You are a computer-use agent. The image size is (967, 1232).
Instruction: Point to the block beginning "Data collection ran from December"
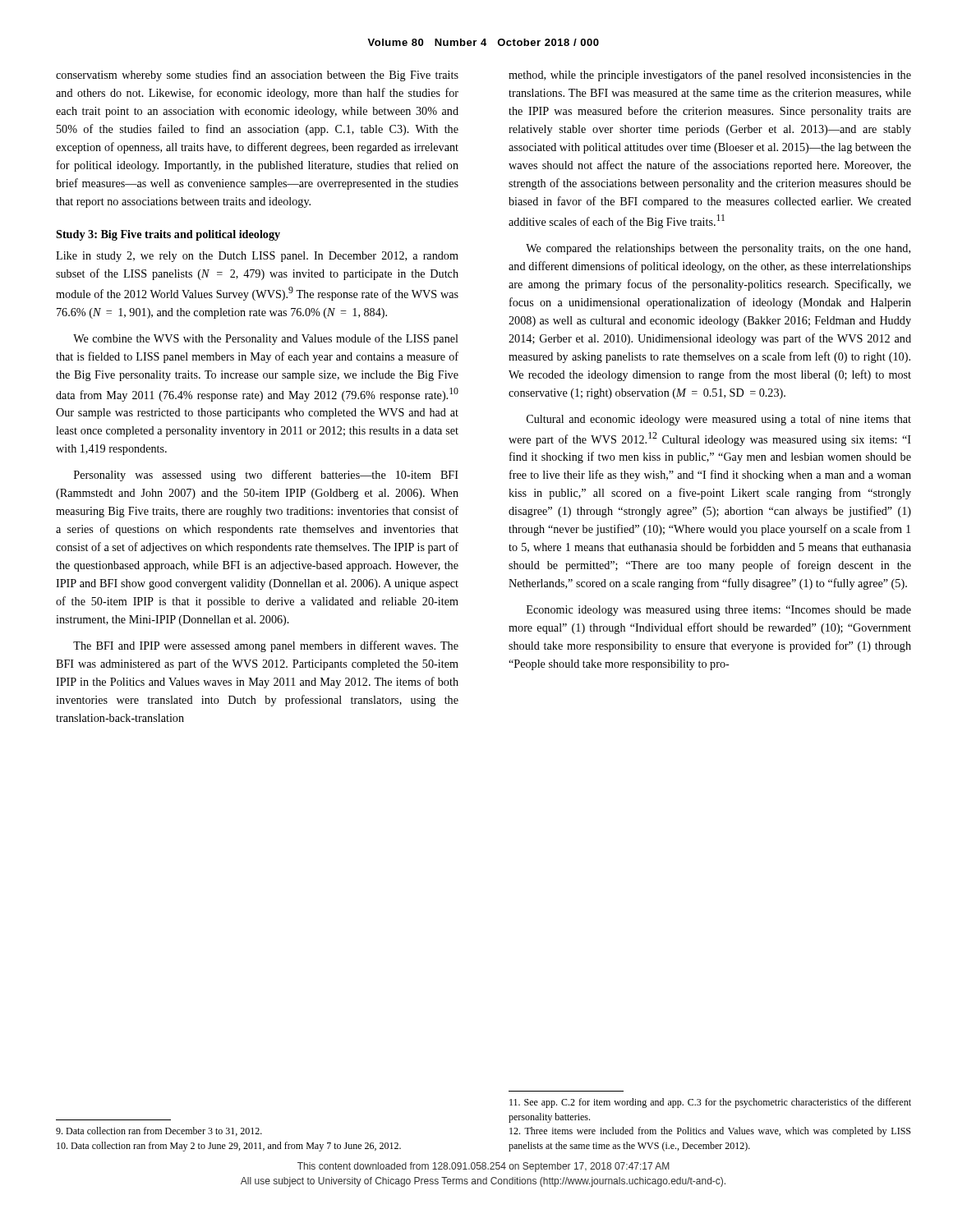257,1136
